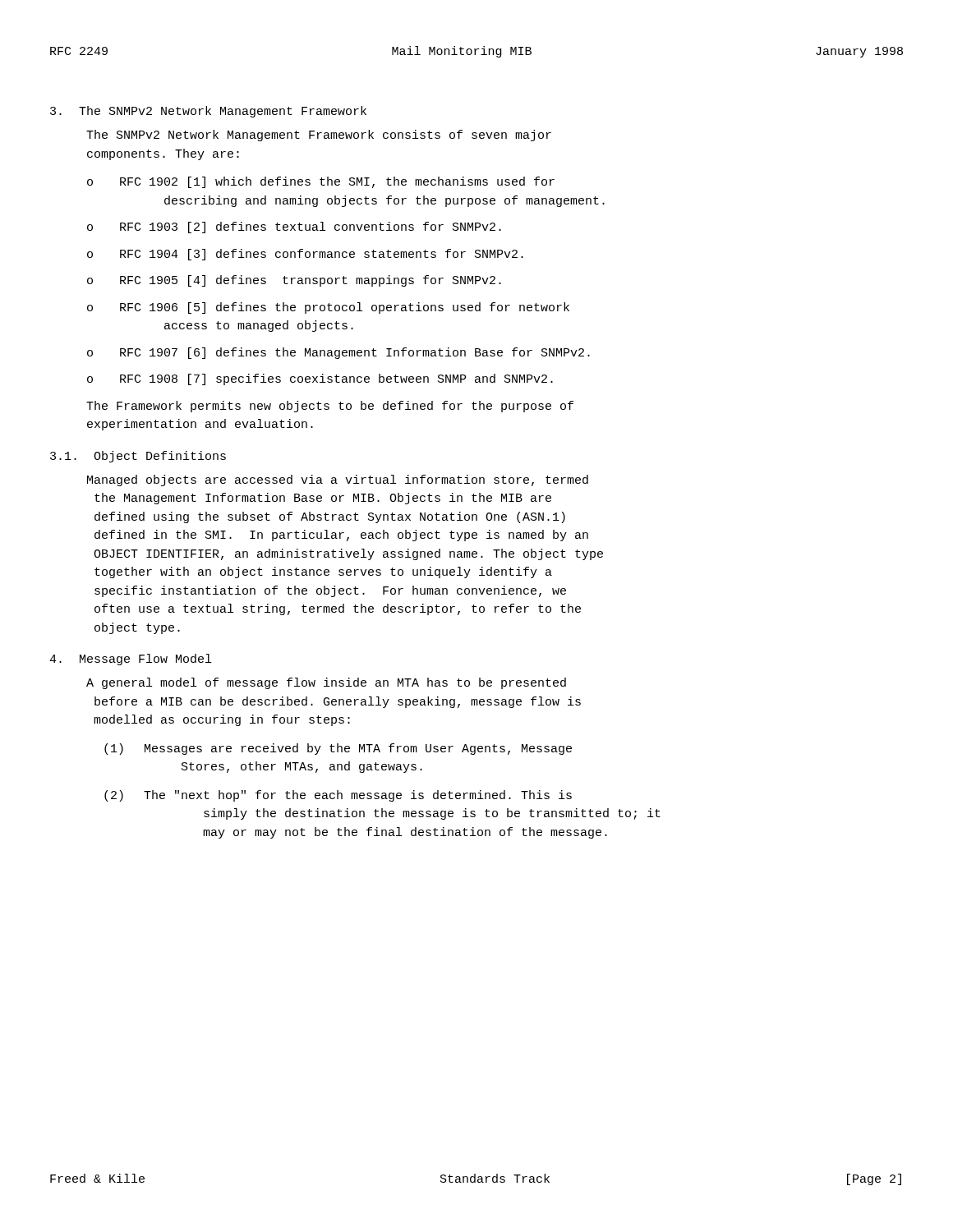This screenshot has width=953, height=1232.
Task: Locate the element starting "o RFC 1905"
Action: [495, 282]
